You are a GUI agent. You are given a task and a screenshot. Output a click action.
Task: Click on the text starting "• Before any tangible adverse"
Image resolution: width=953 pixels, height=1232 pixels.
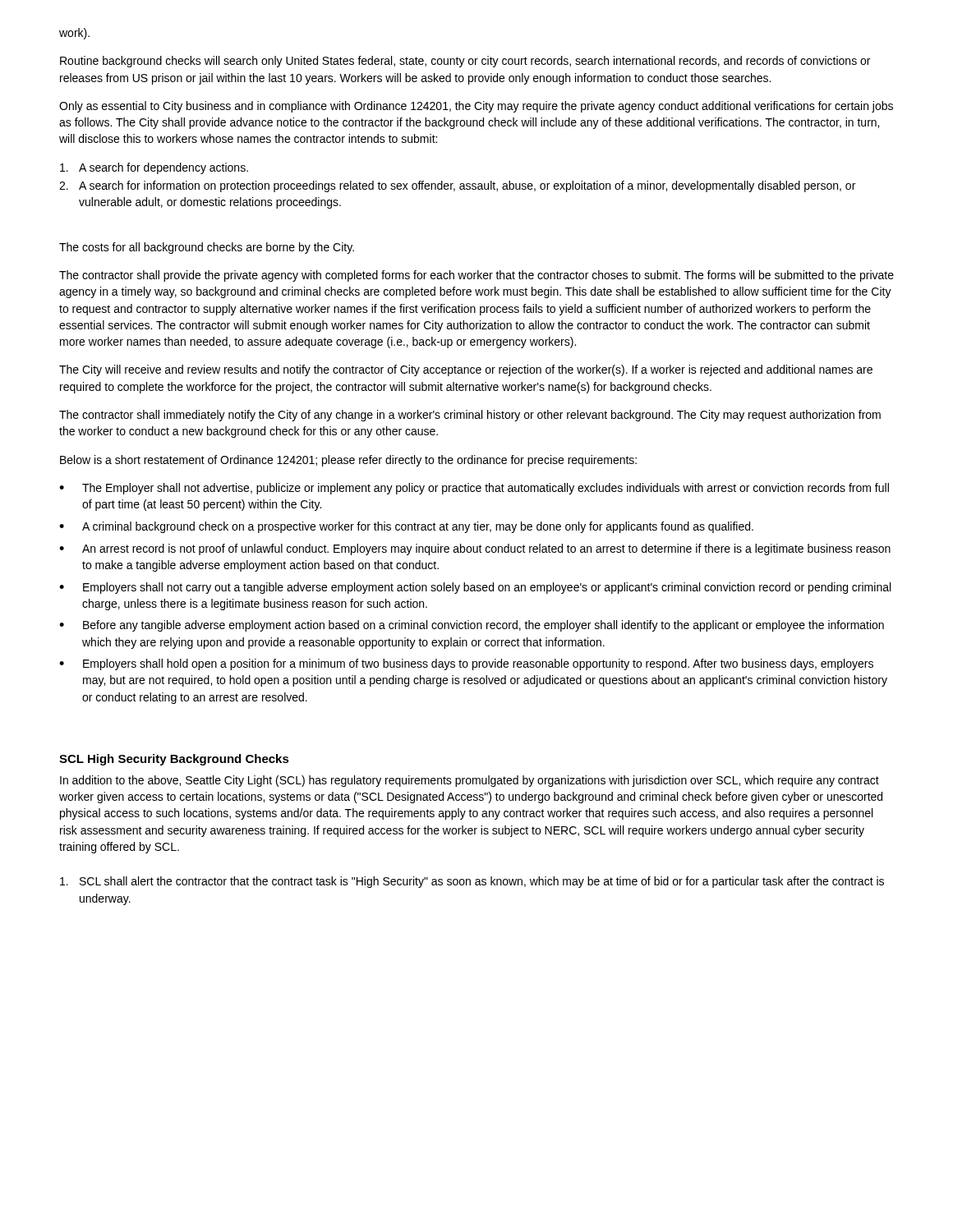coord(476,634)
